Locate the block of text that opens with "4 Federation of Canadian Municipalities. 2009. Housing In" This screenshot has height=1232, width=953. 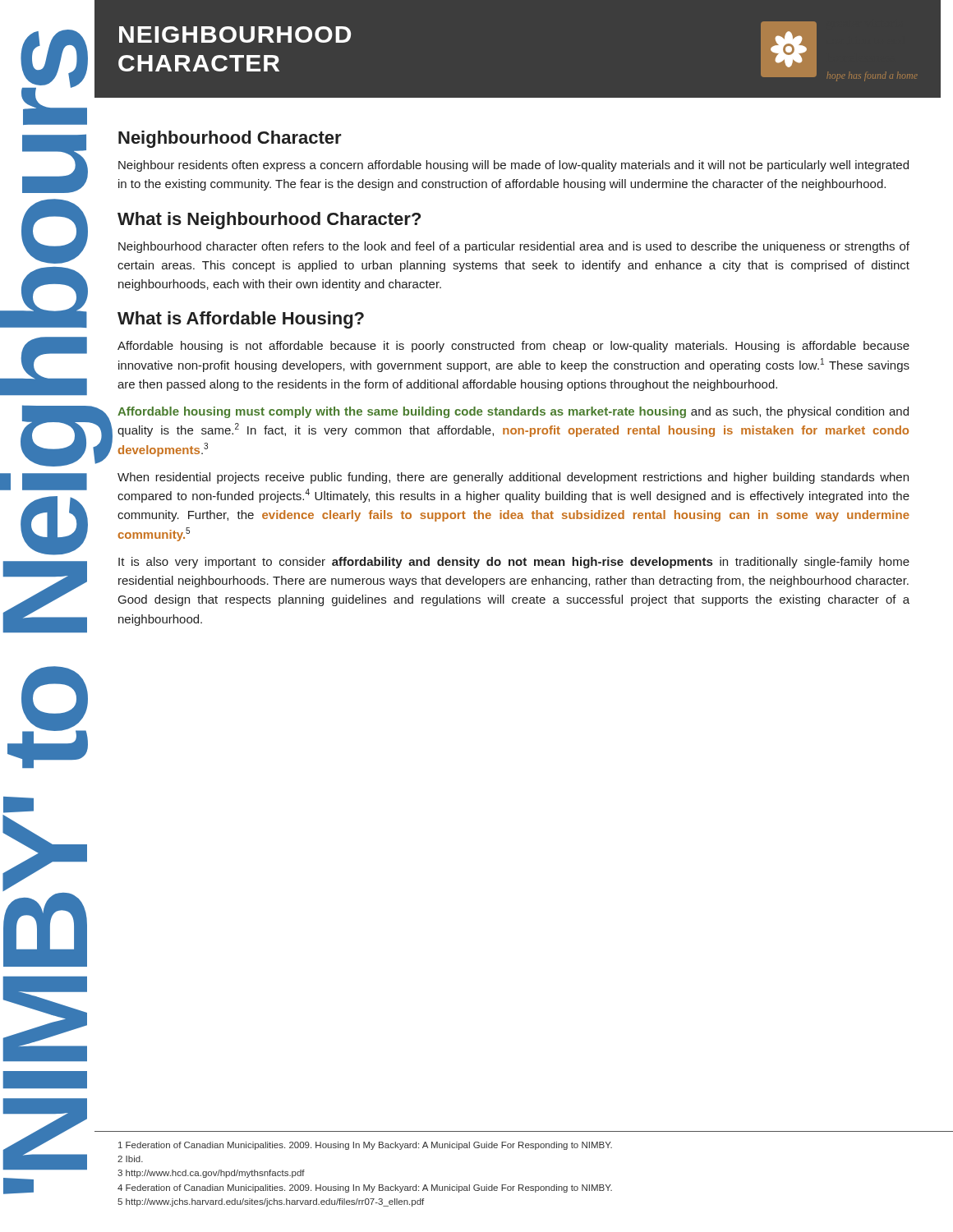click(365, 1187)
